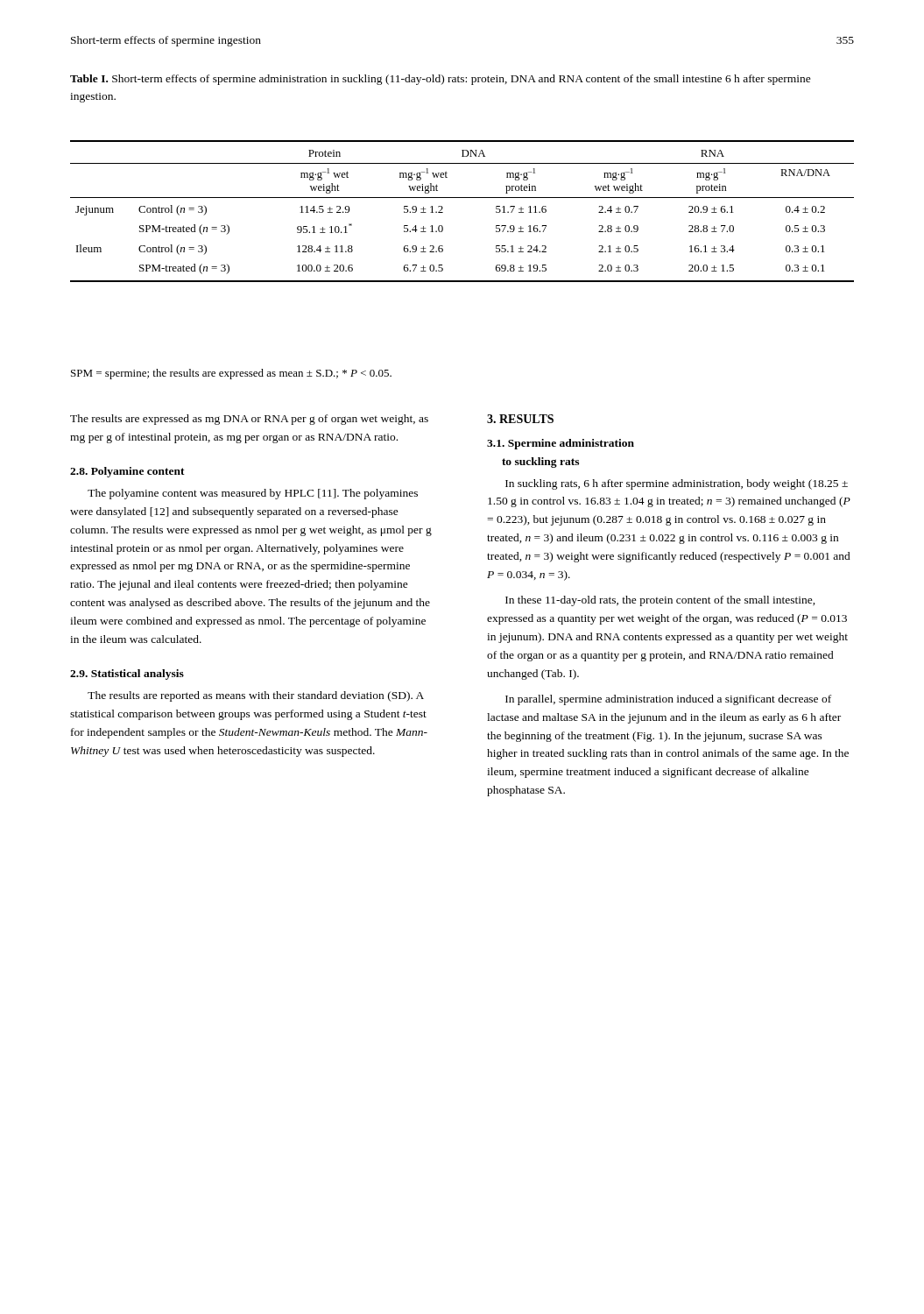924x1314 pixels.
Task: Find the region starting "Table I. Short-term"
Action: click(440, 87)
